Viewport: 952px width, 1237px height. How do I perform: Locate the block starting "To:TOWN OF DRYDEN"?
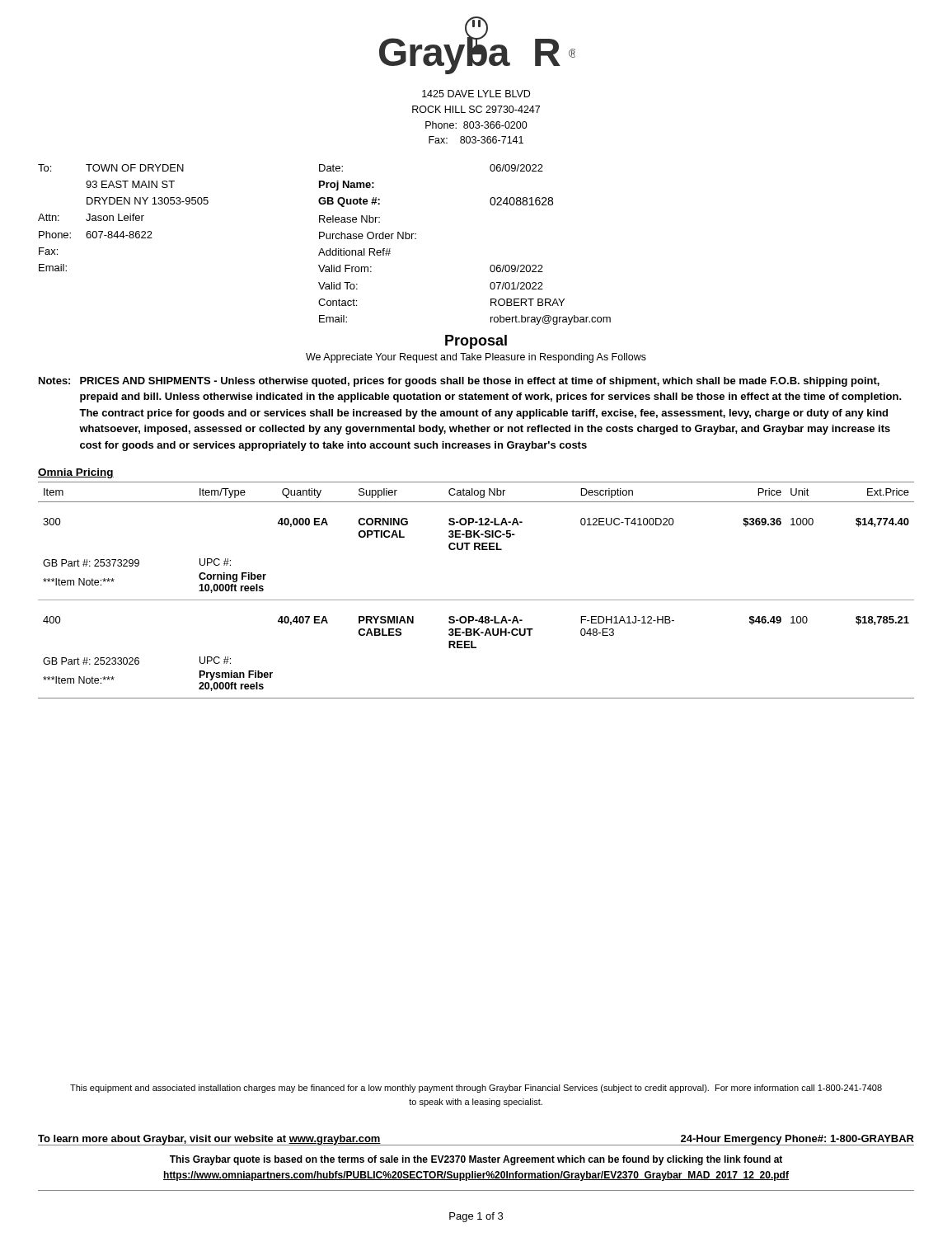click(111, 168)
